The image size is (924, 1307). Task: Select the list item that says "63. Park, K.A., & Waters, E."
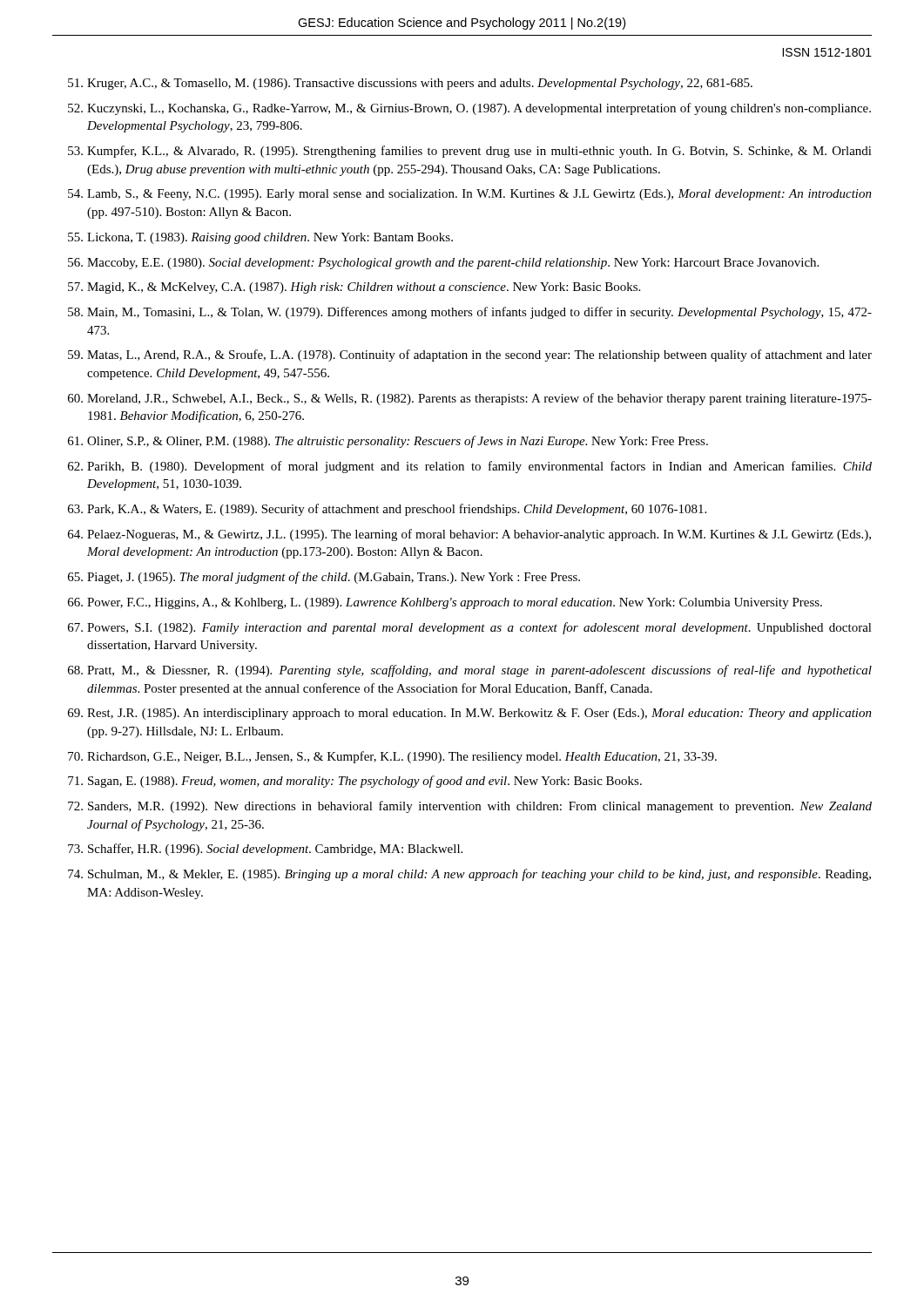[462, 509]
